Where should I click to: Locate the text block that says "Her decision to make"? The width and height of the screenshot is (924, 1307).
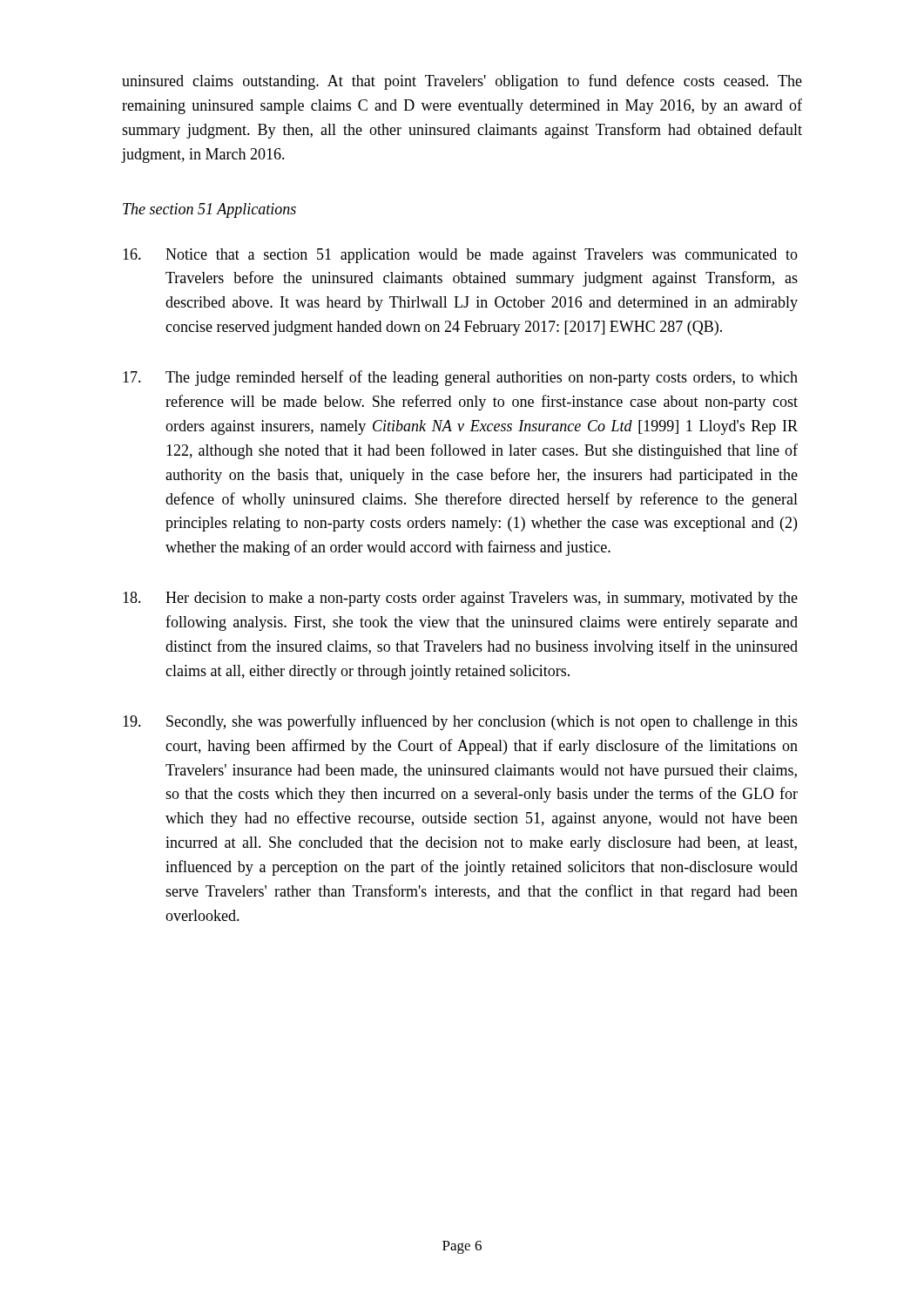point(460,635)
